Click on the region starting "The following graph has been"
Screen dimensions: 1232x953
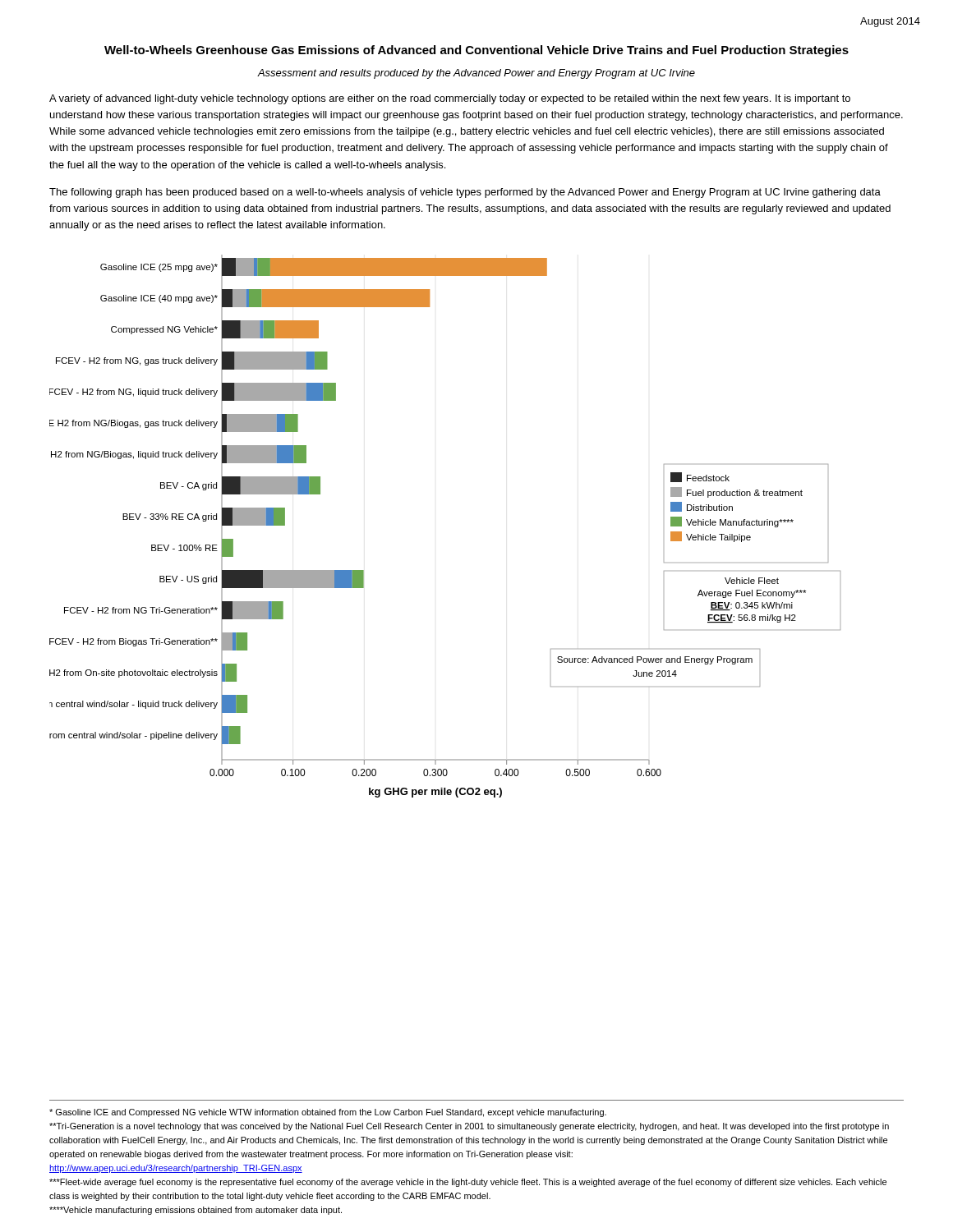click(x=470, y=208)
